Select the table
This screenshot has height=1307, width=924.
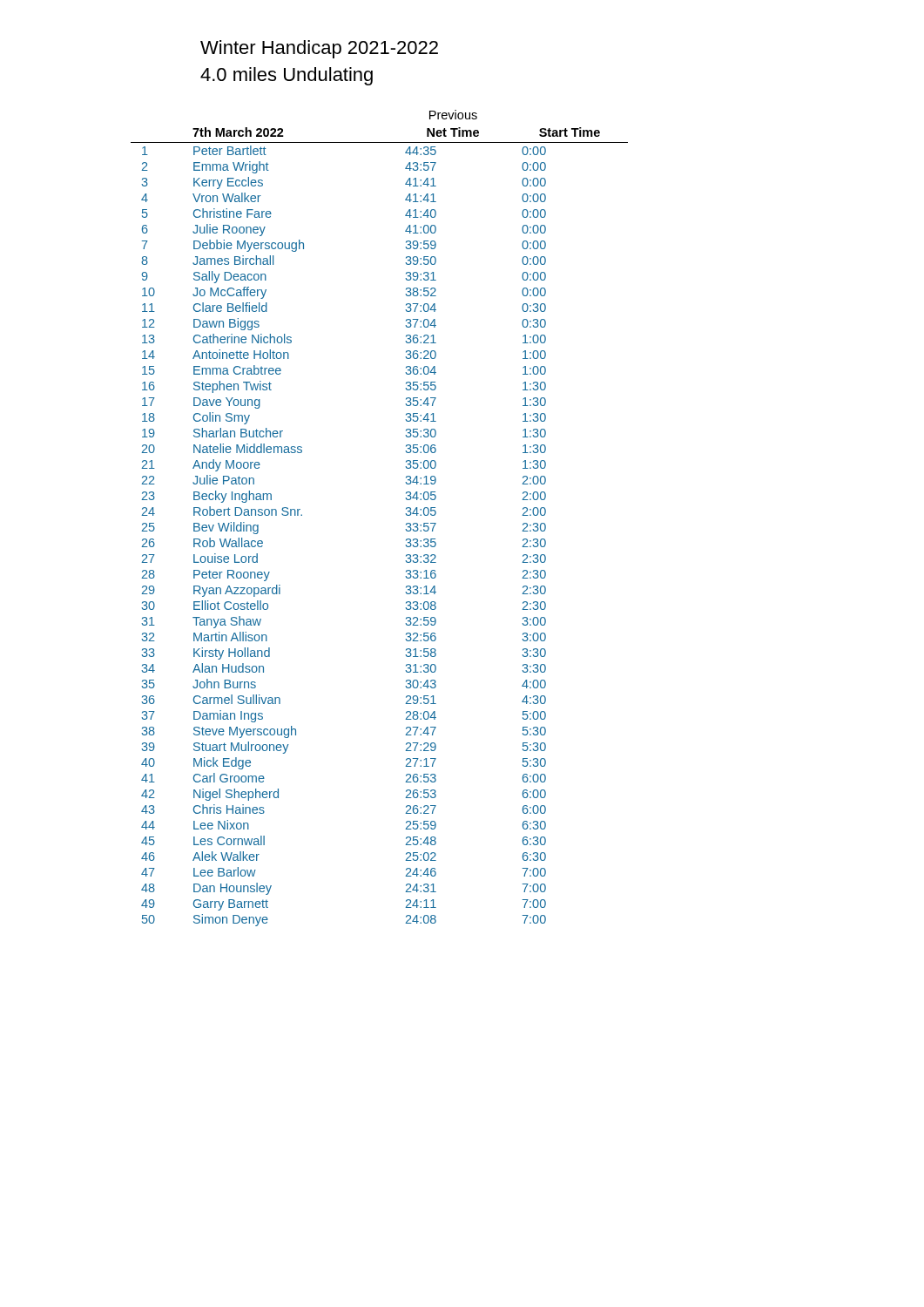[462, 516]
